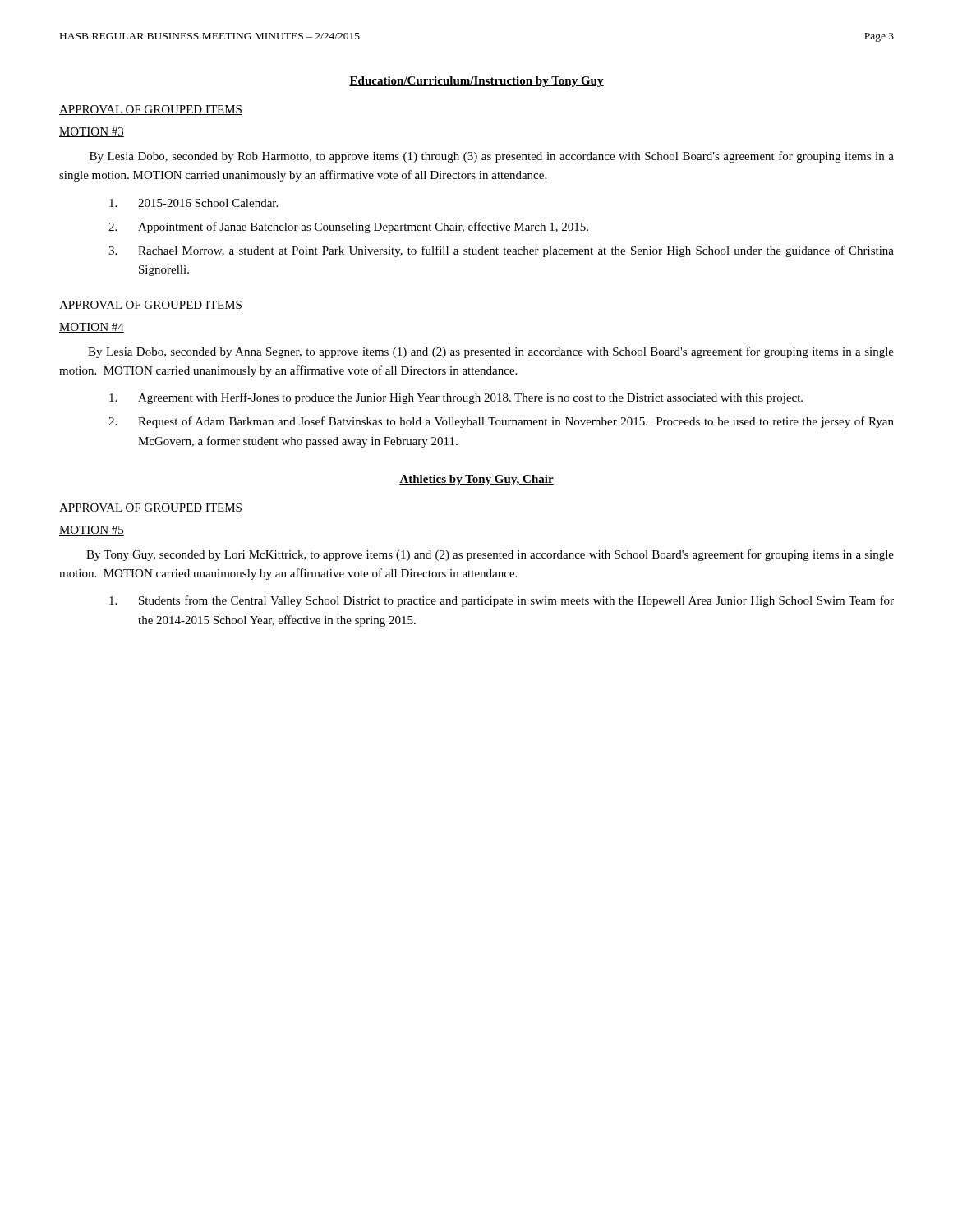The height and width of the screenshot is (1232, 953).
Task: Locate the block of text that opens with "Students from the Central Valley School District"
Action: click(x=501, y=611)
